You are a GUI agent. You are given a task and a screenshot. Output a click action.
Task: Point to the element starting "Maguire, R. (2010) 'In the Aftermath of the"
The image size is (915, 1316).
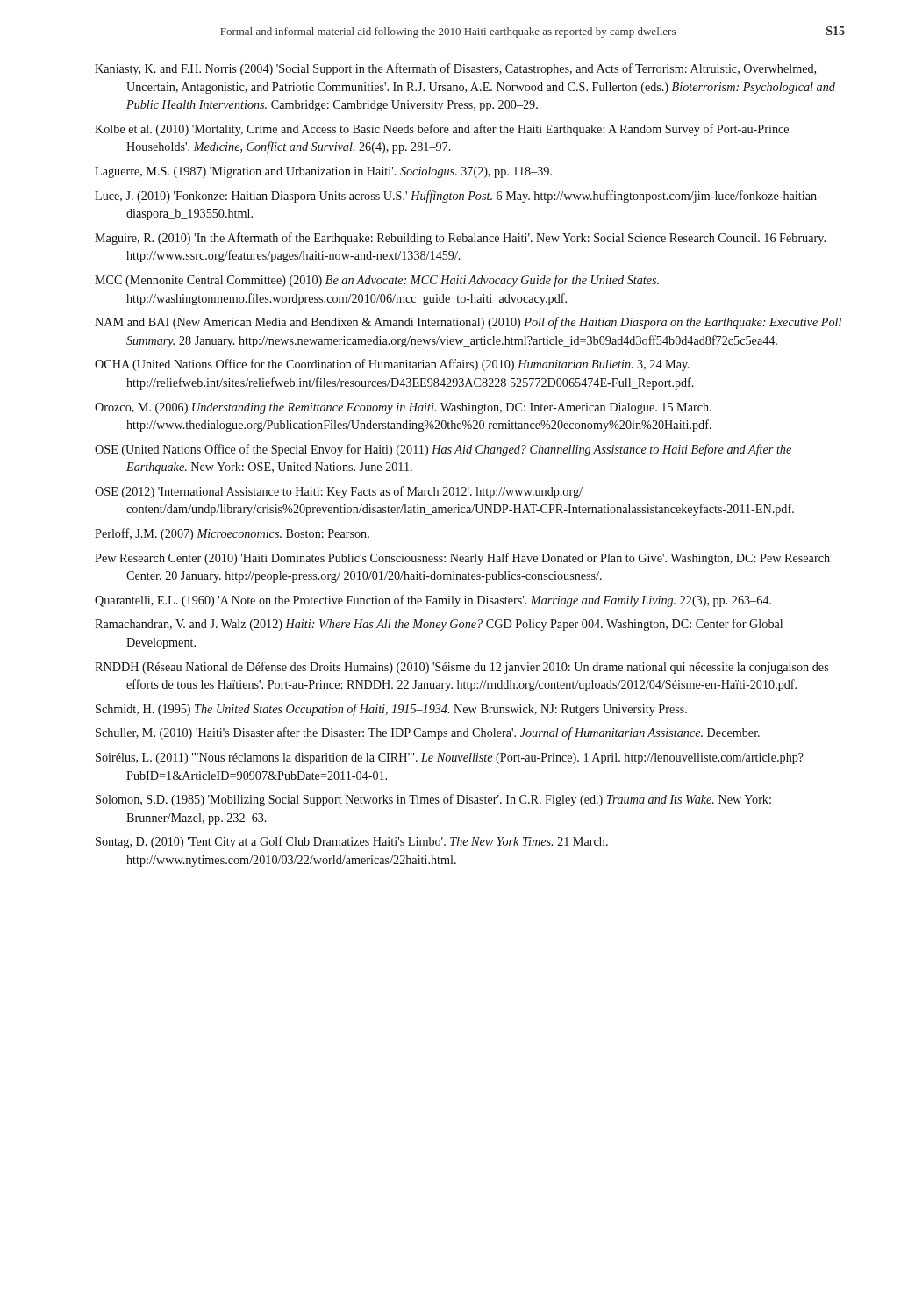461,247
